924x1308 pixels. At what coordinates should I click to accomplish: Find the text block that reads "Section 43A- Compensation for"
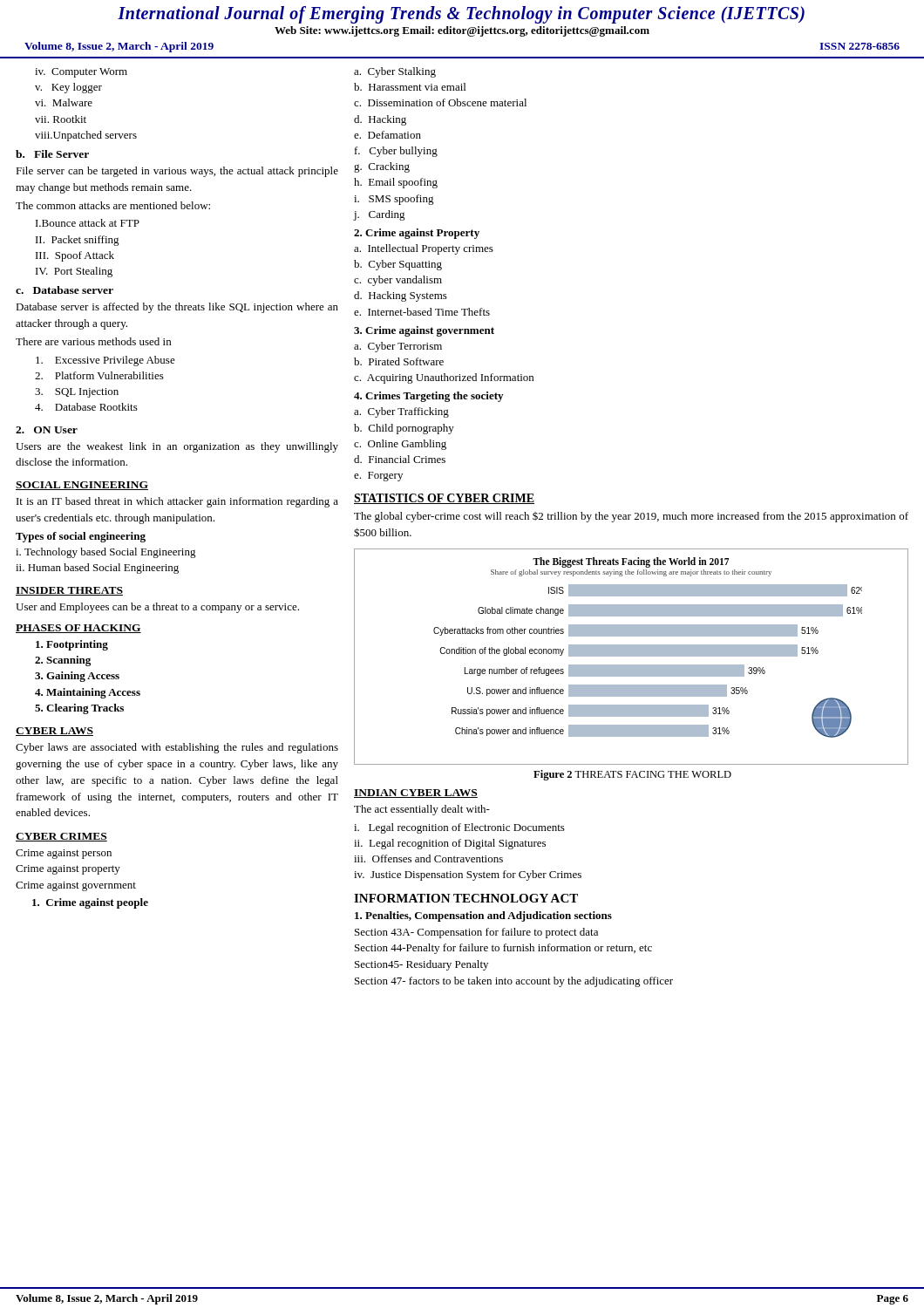[x=514, y=956]
